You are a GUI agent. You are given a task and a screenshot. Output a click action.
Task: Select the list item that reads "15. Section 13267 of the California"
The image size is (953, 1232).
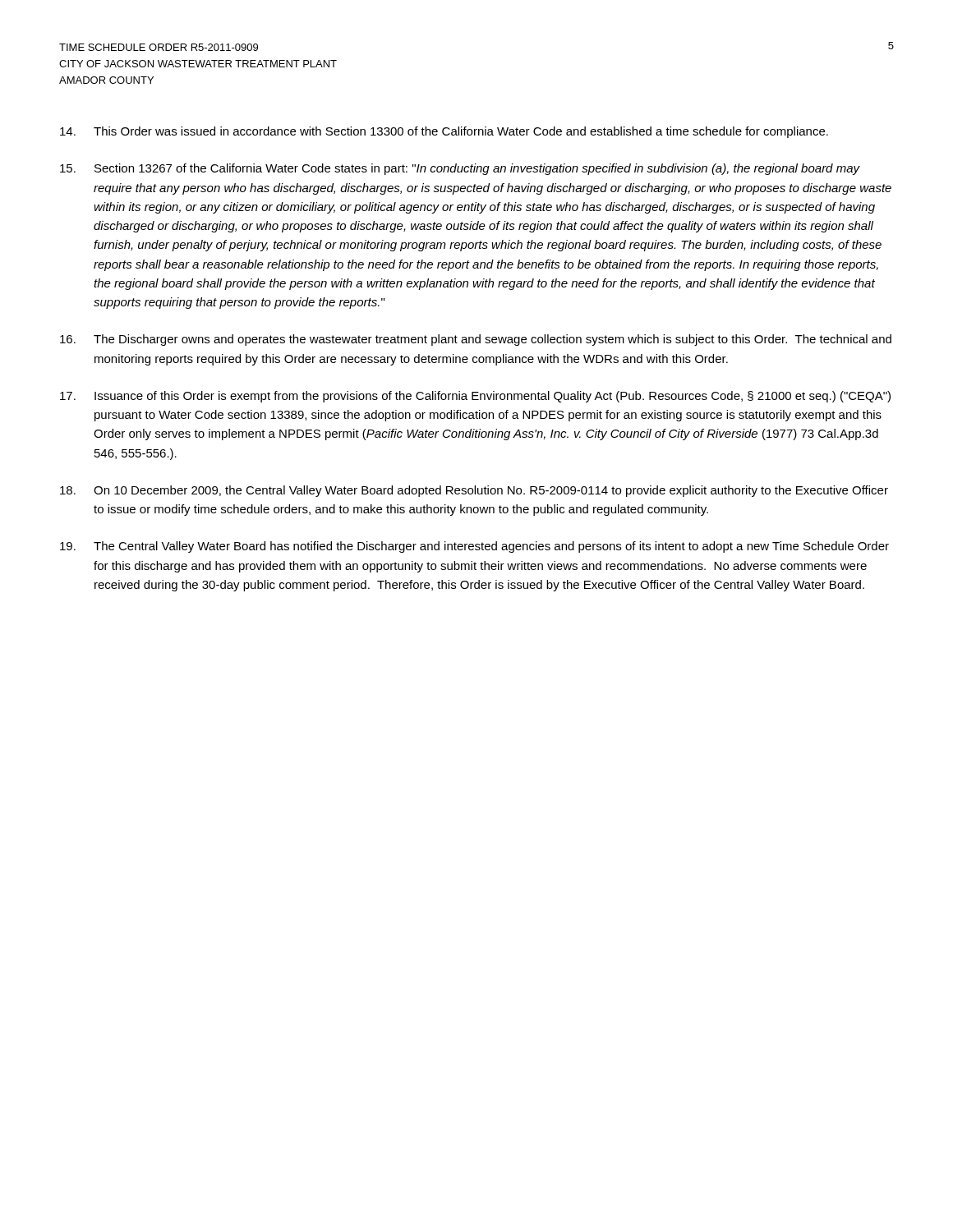476,235
